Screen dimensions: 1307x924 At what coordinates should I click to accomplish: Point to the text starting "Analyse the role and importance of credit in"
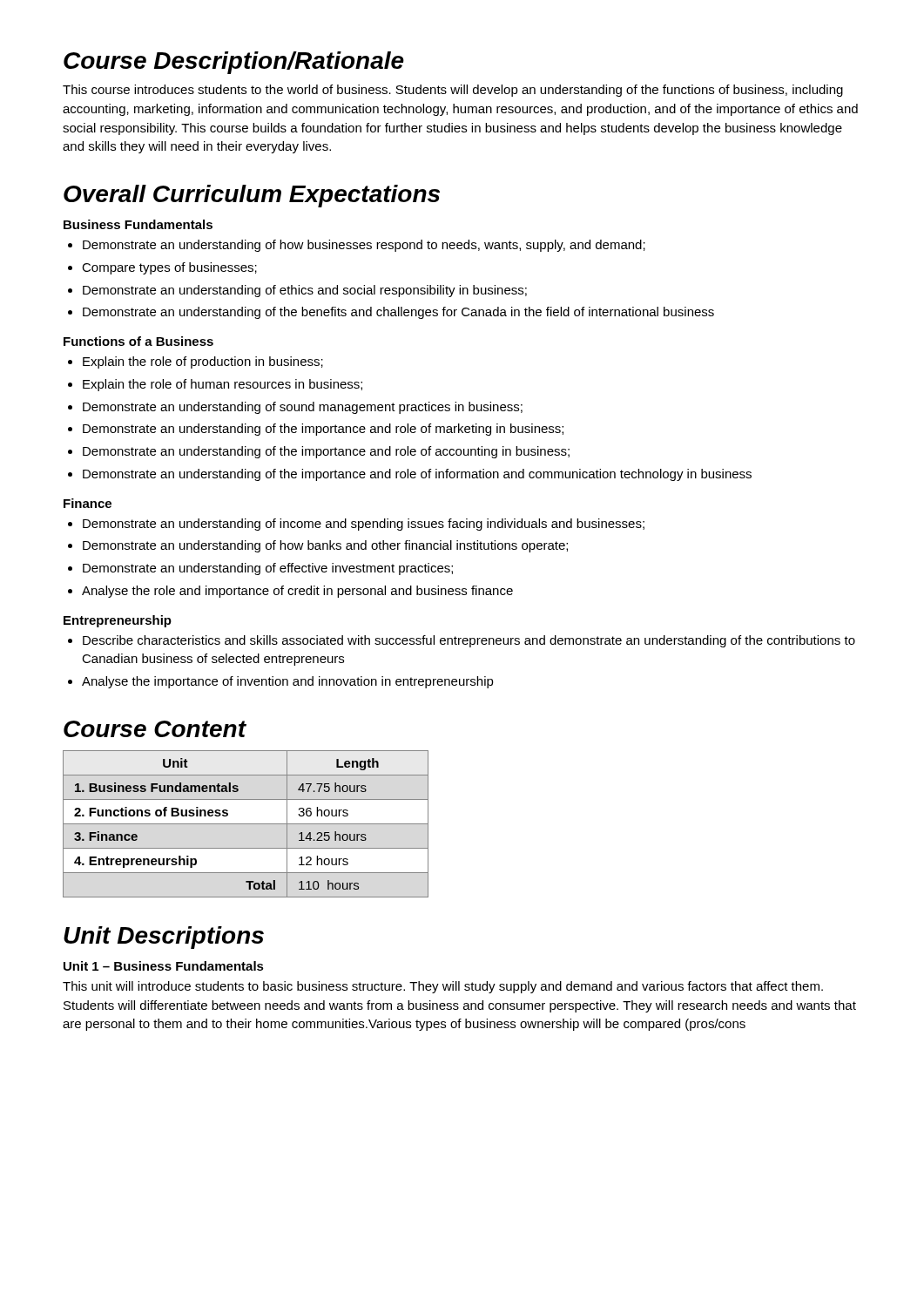click(x=462, y=590)
